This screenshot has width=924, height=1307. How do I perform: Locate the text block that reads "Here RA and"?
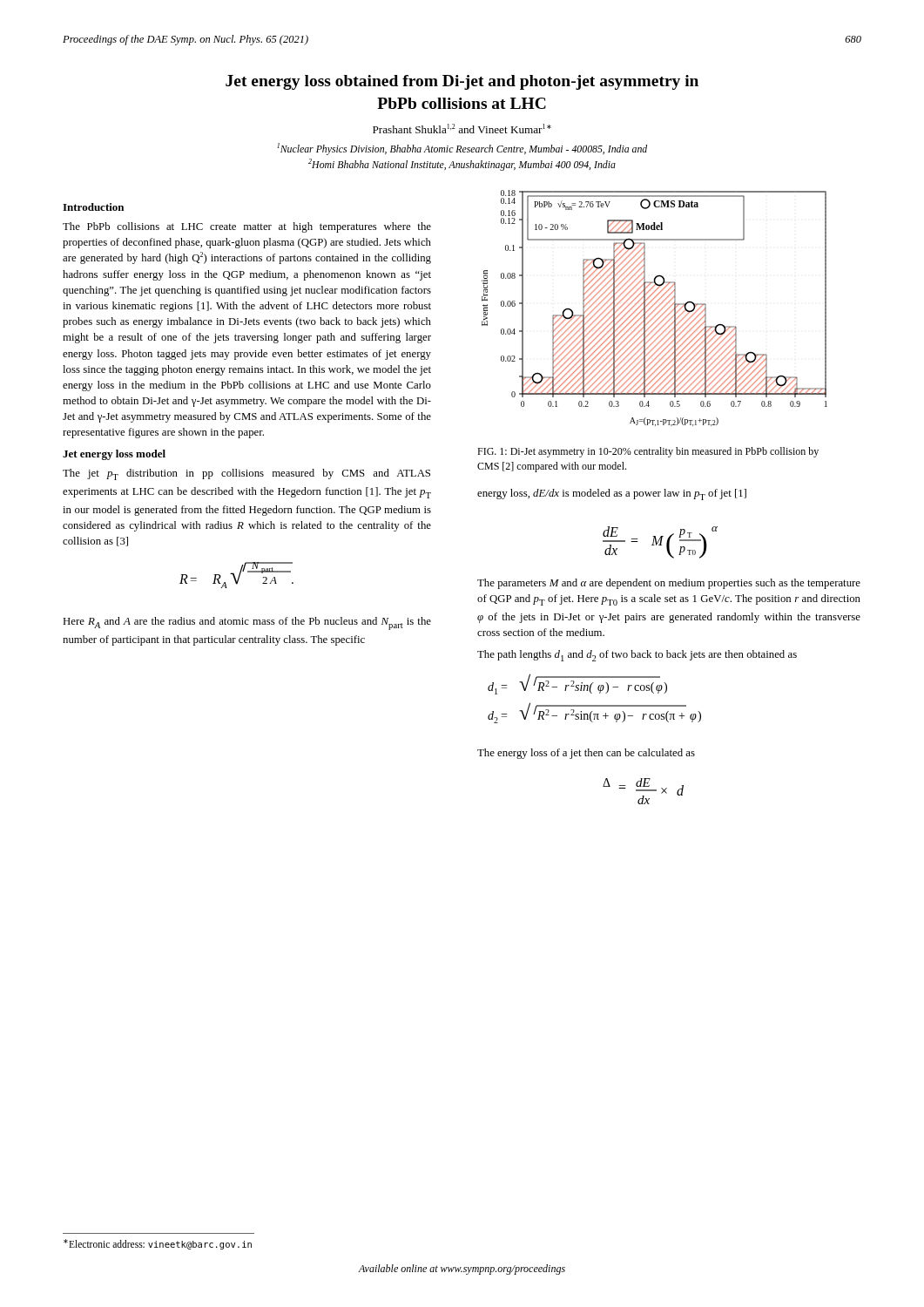(247, 631)
